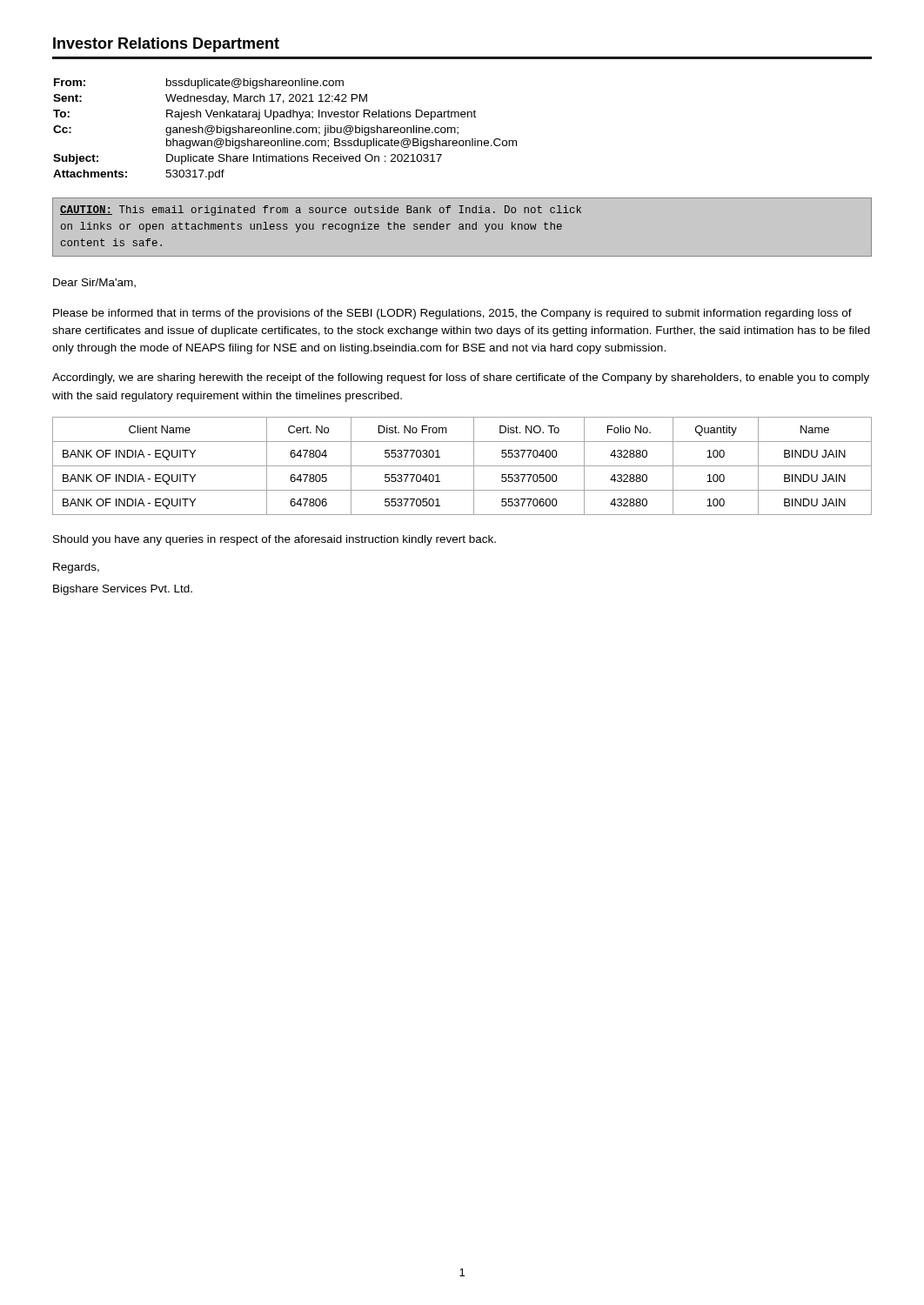Find the region starting "Bigshare Services Pvt. Ltd."
This screenshot has width=924, height=1305.
point(123,589)
